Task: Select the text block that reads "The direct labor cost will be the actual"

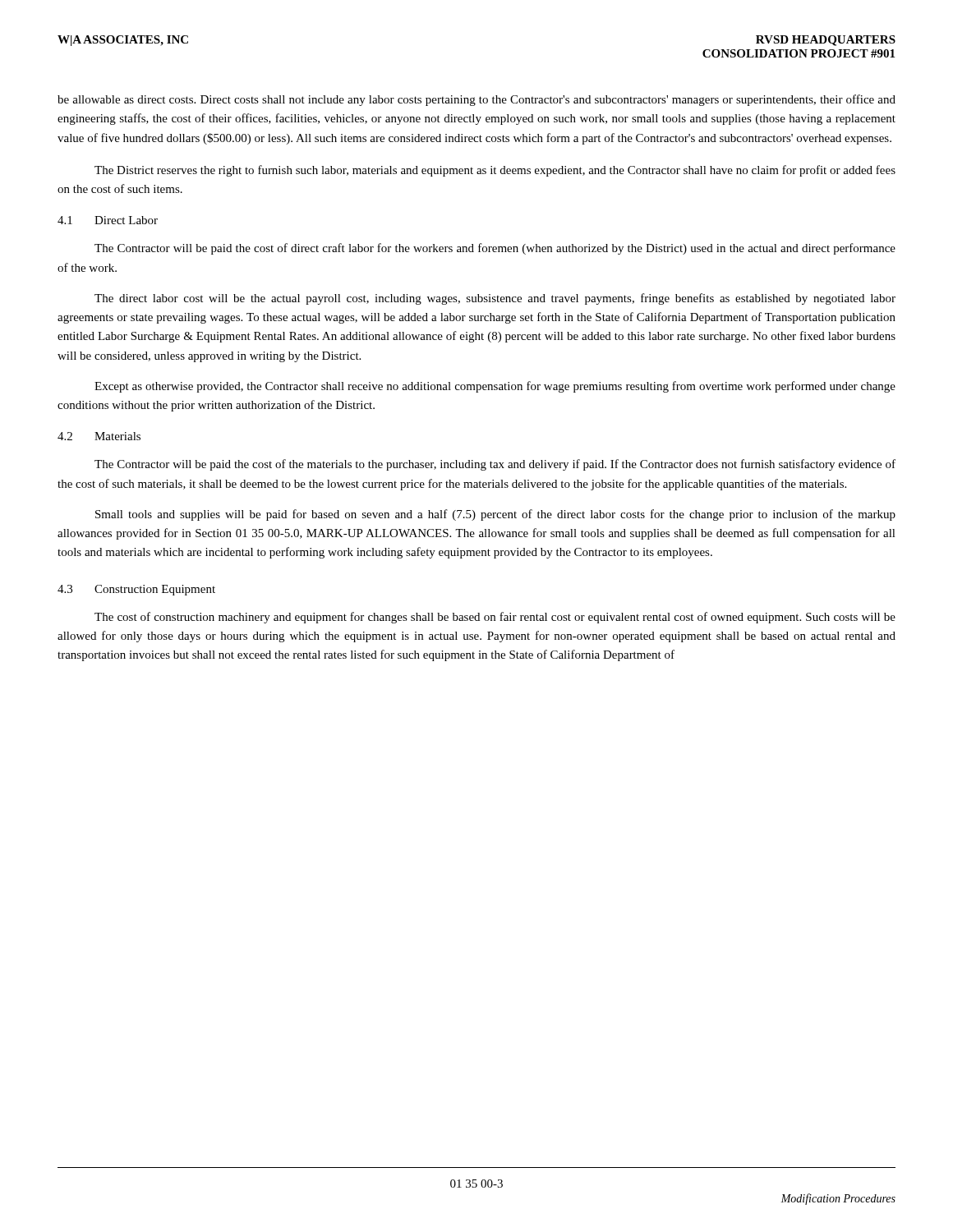Action: pyautogui.click(x=476, y=327)
